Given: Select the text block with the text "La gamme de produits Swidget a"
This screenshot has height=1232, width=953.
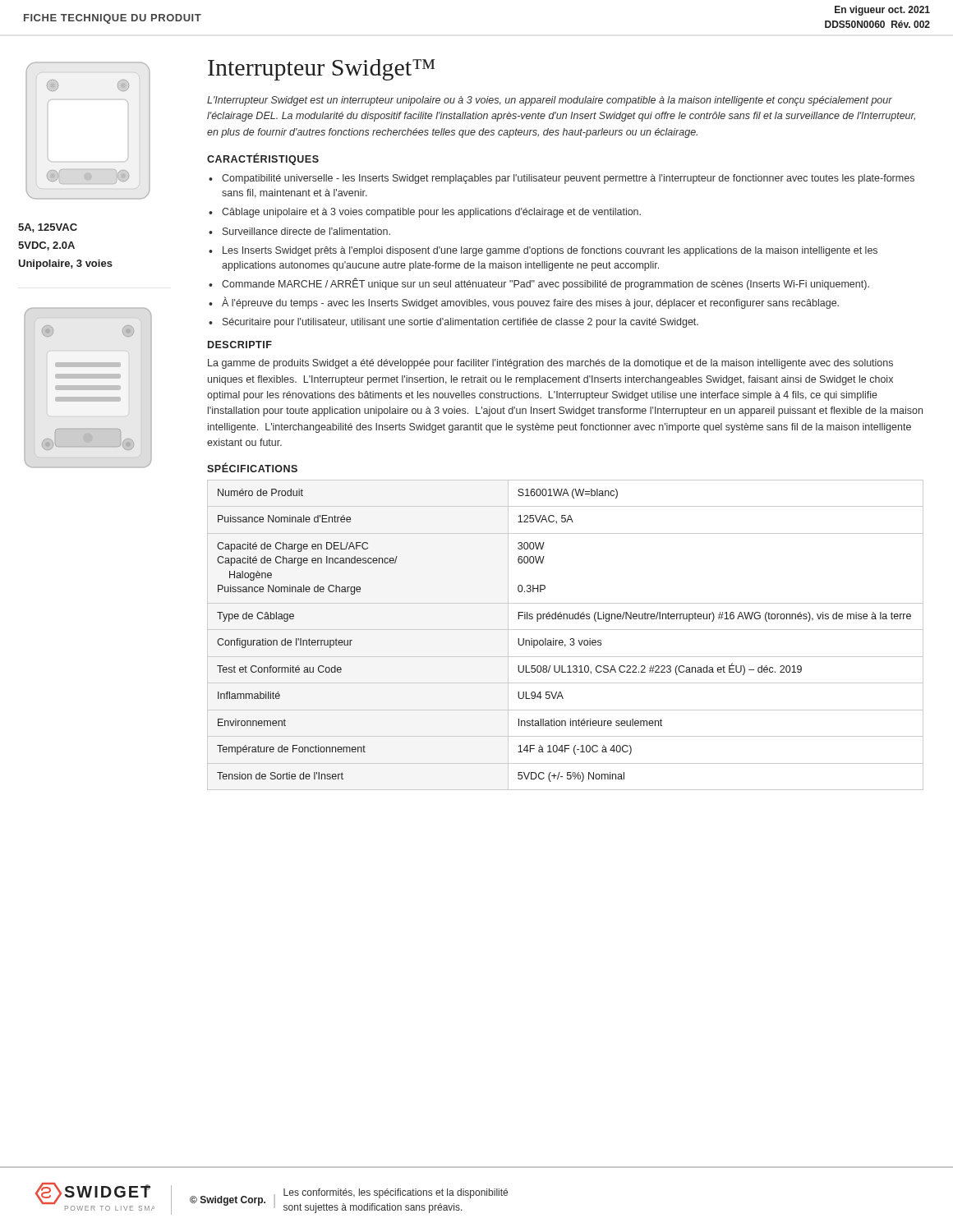Looking at the screenshot, I should pyautogui.click(x=565, y=403).
